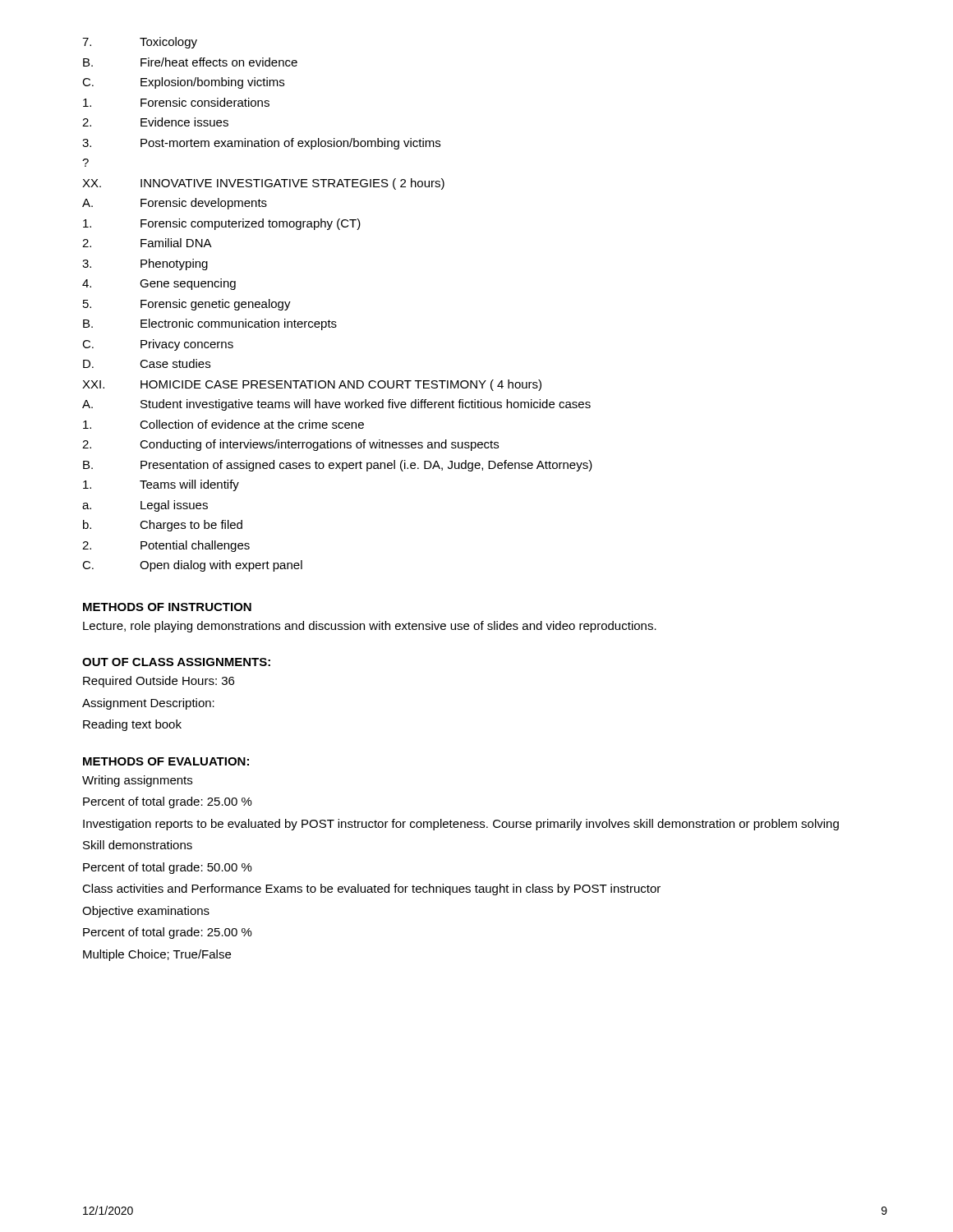This screenshot has width=953, height=1232.
Task: Locate the passage starting "Class activities and Performance Exams"
Action: point(371,888)
